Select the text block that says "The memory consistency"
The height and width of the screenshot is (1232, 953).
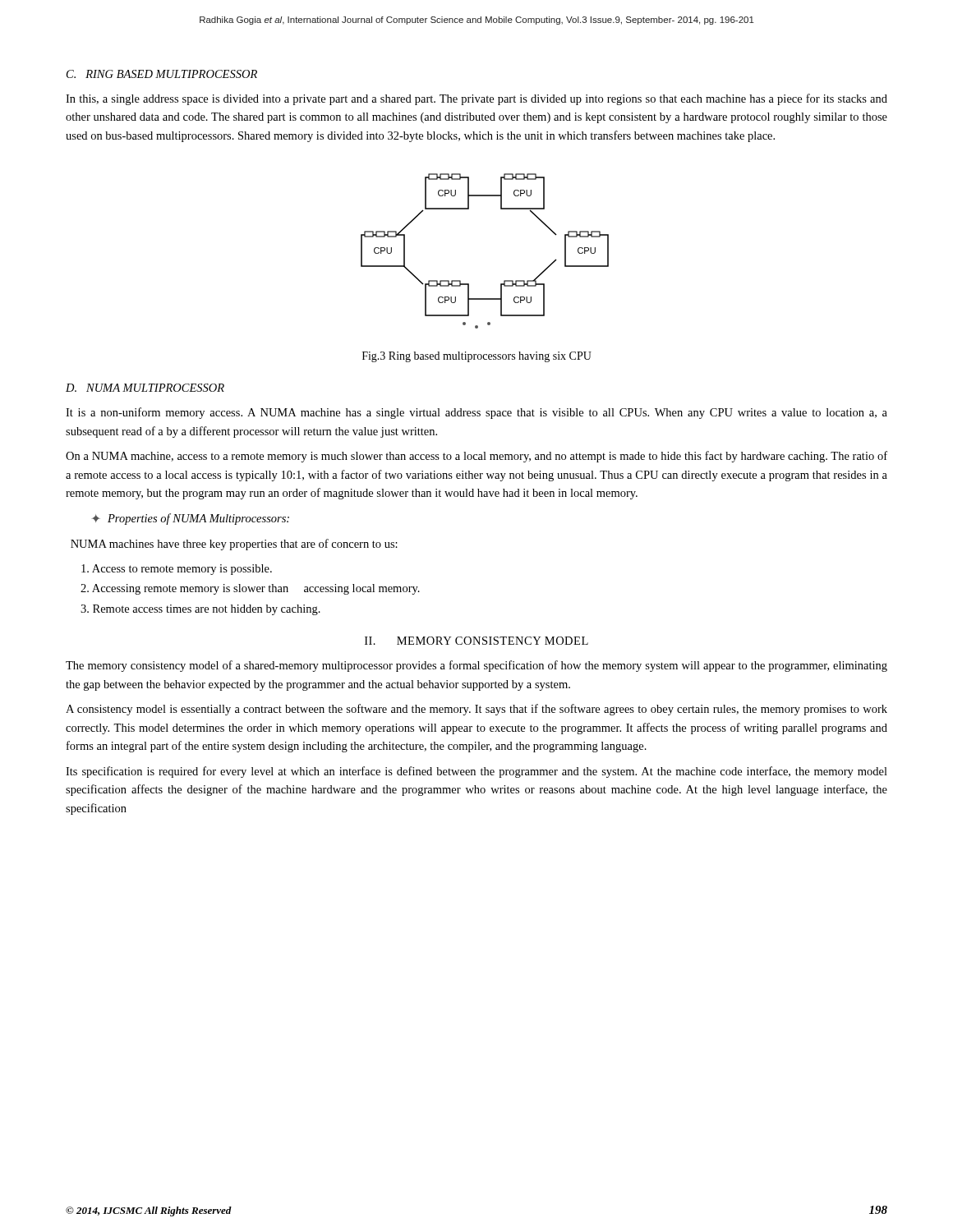(476, 675)
